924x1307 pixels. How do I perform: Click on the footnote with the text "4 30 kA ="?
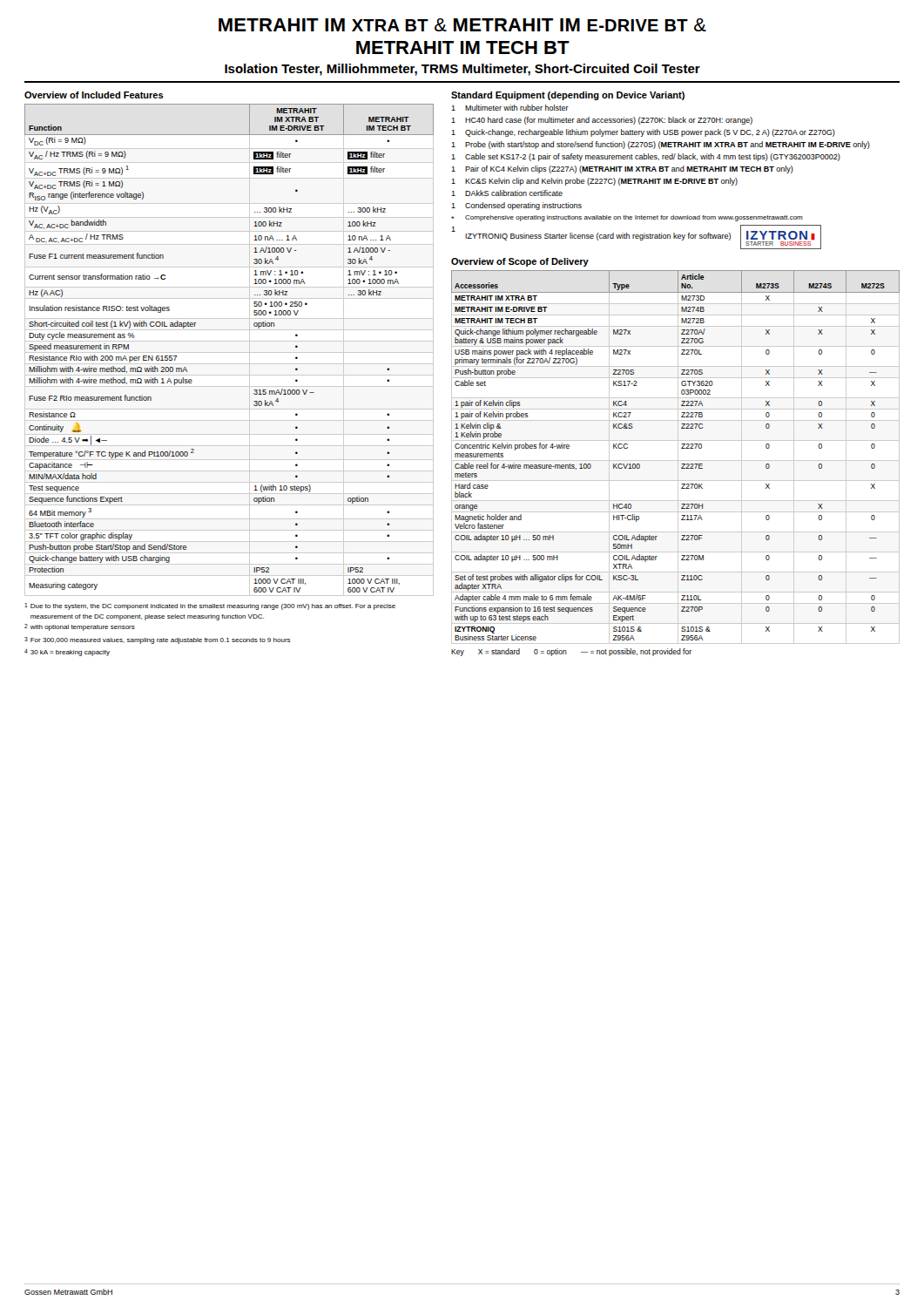[67, 654]
